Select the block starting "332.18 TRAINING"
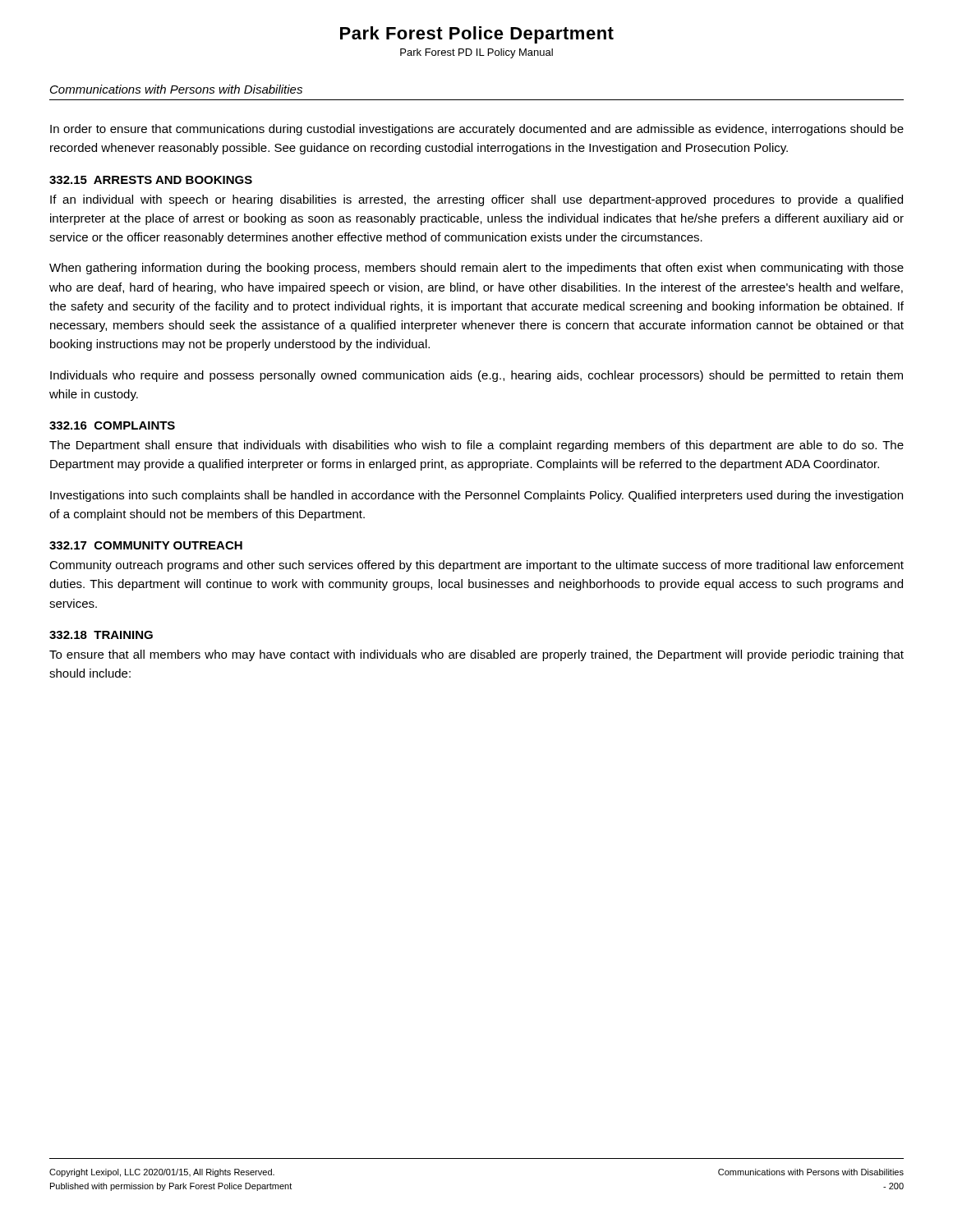 [101, 634]
